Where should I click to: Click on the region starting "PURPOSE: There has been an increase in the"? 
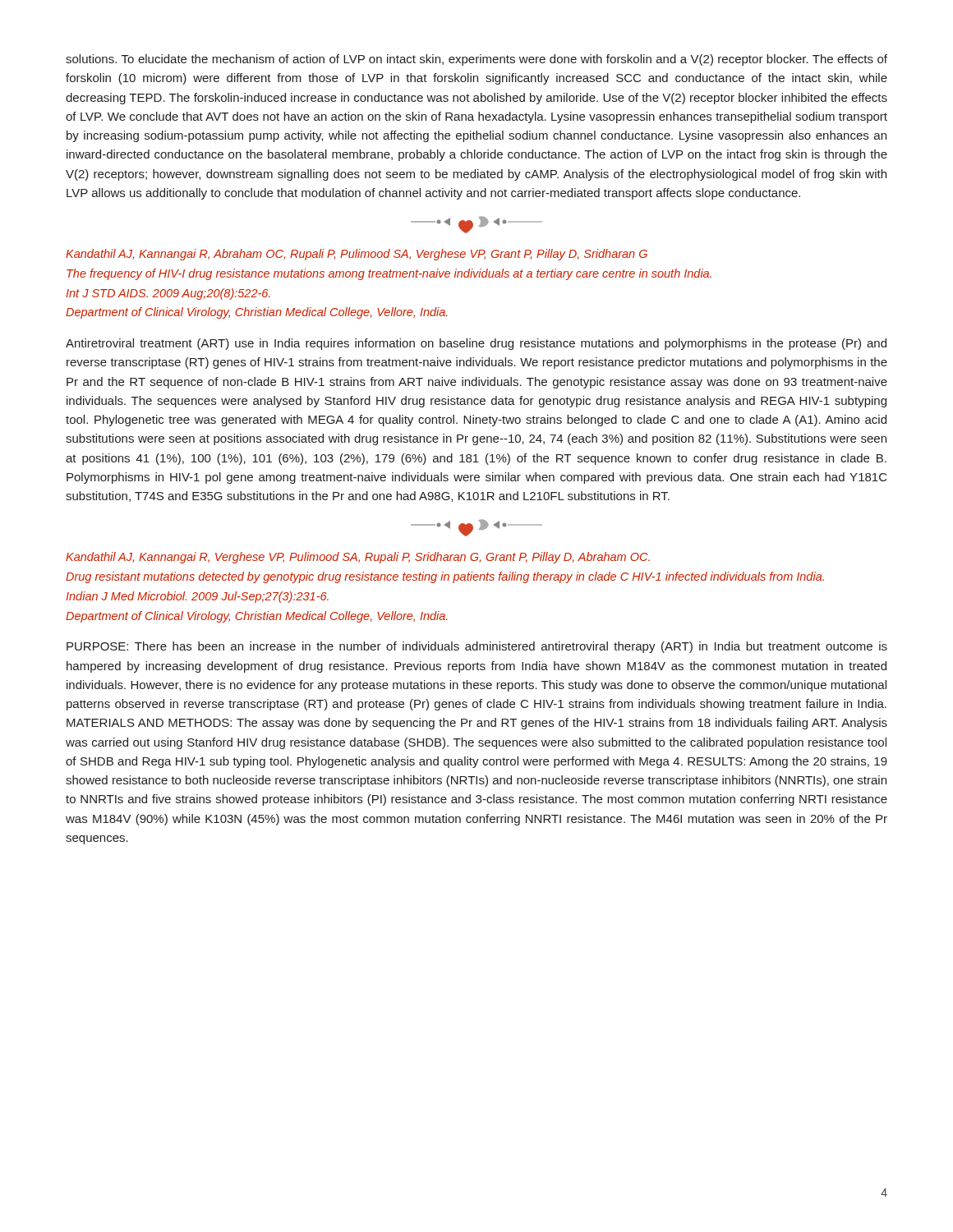[476, 742]
